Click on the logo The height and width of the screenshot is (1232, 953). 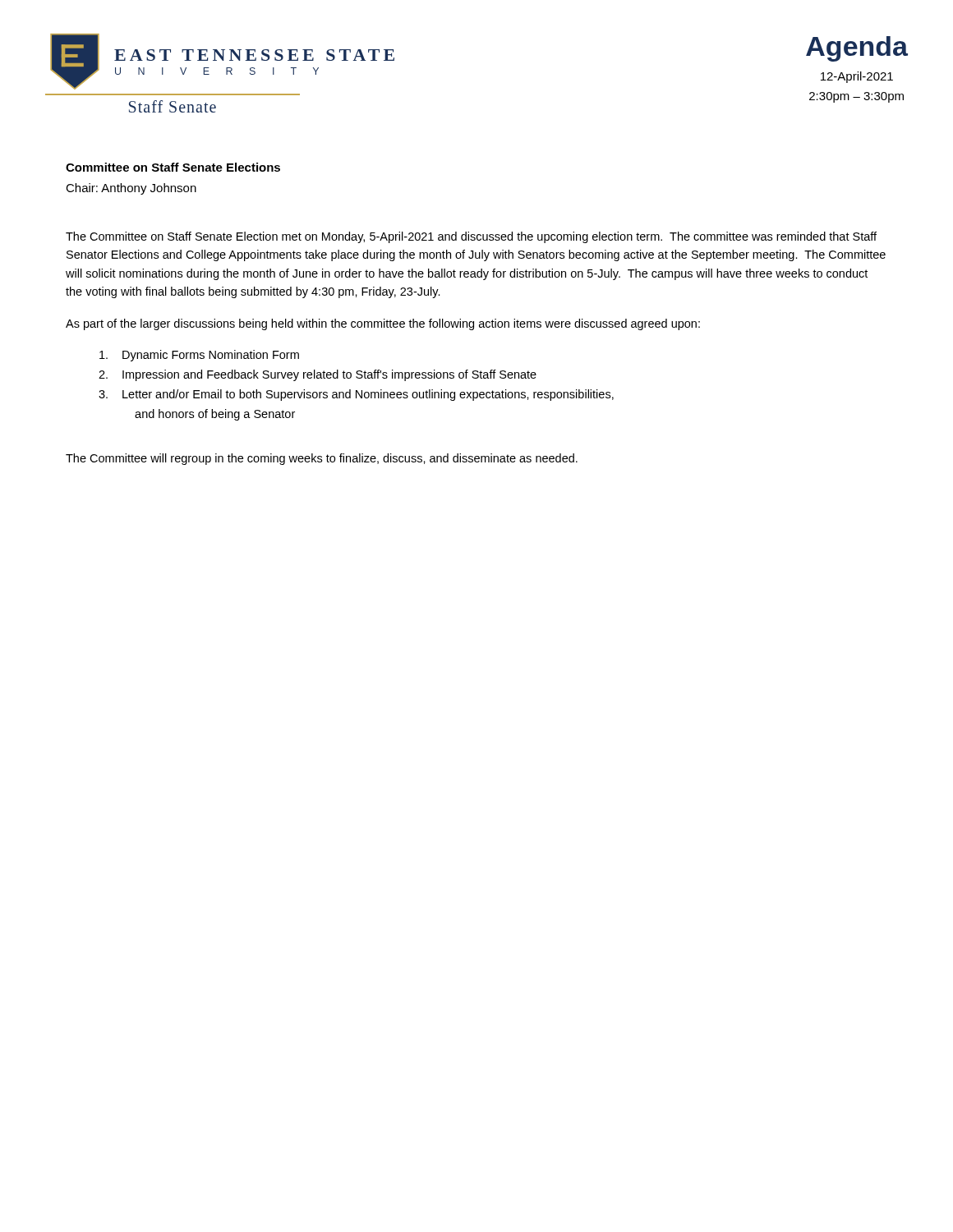point(222,74)
